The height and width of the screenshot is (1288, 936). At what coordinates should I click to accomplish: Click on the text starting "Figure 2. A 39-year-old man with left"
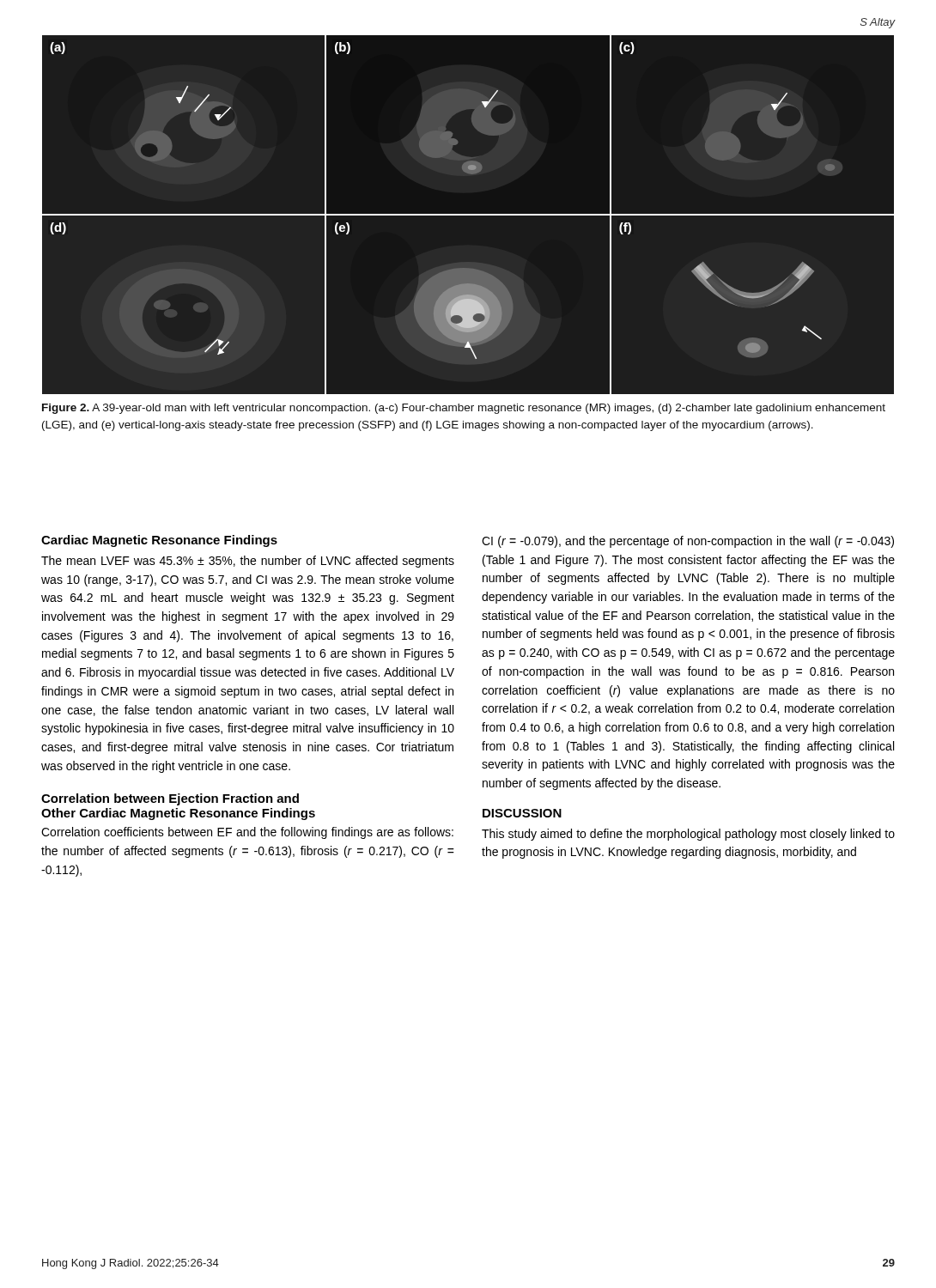[x=463, y=416]
